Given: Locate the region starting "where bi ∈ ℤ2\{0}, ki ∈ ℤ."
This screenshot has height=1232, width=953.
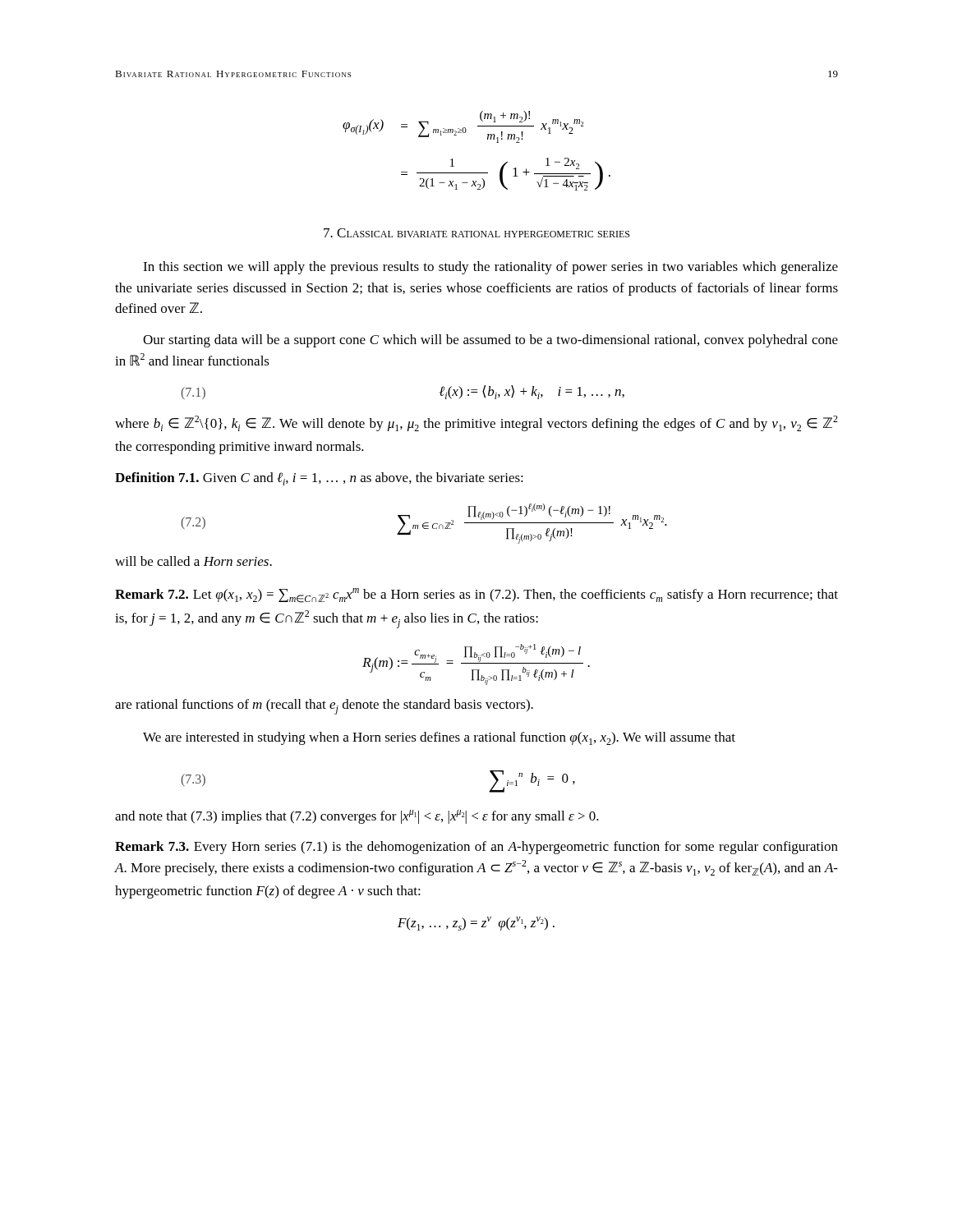Looking at the screenshot, I should (476, 434).
